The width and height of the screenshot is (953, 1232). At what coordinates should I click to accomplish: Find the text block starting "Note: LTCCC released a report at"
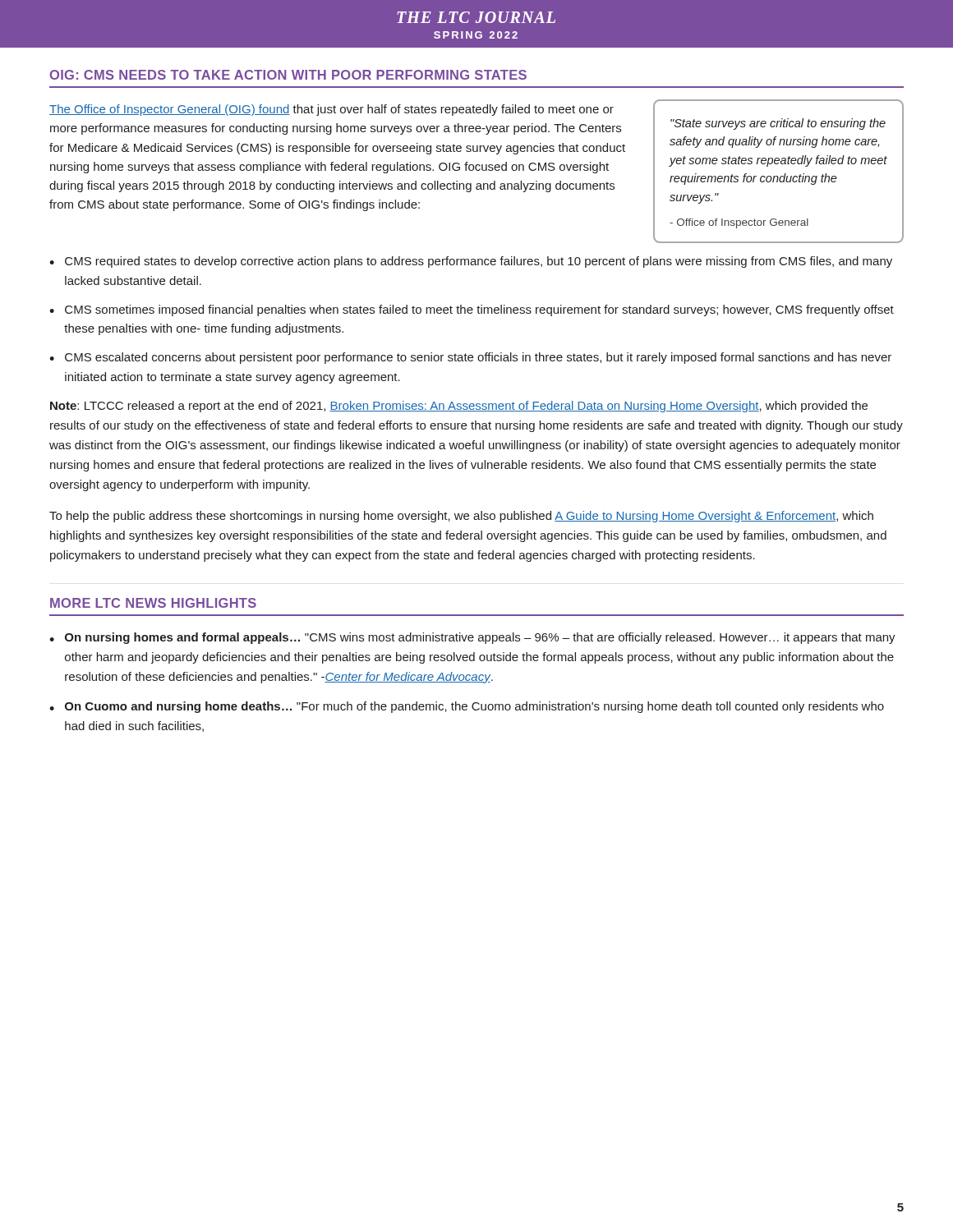pyautogui.click(x=476, y=445)
